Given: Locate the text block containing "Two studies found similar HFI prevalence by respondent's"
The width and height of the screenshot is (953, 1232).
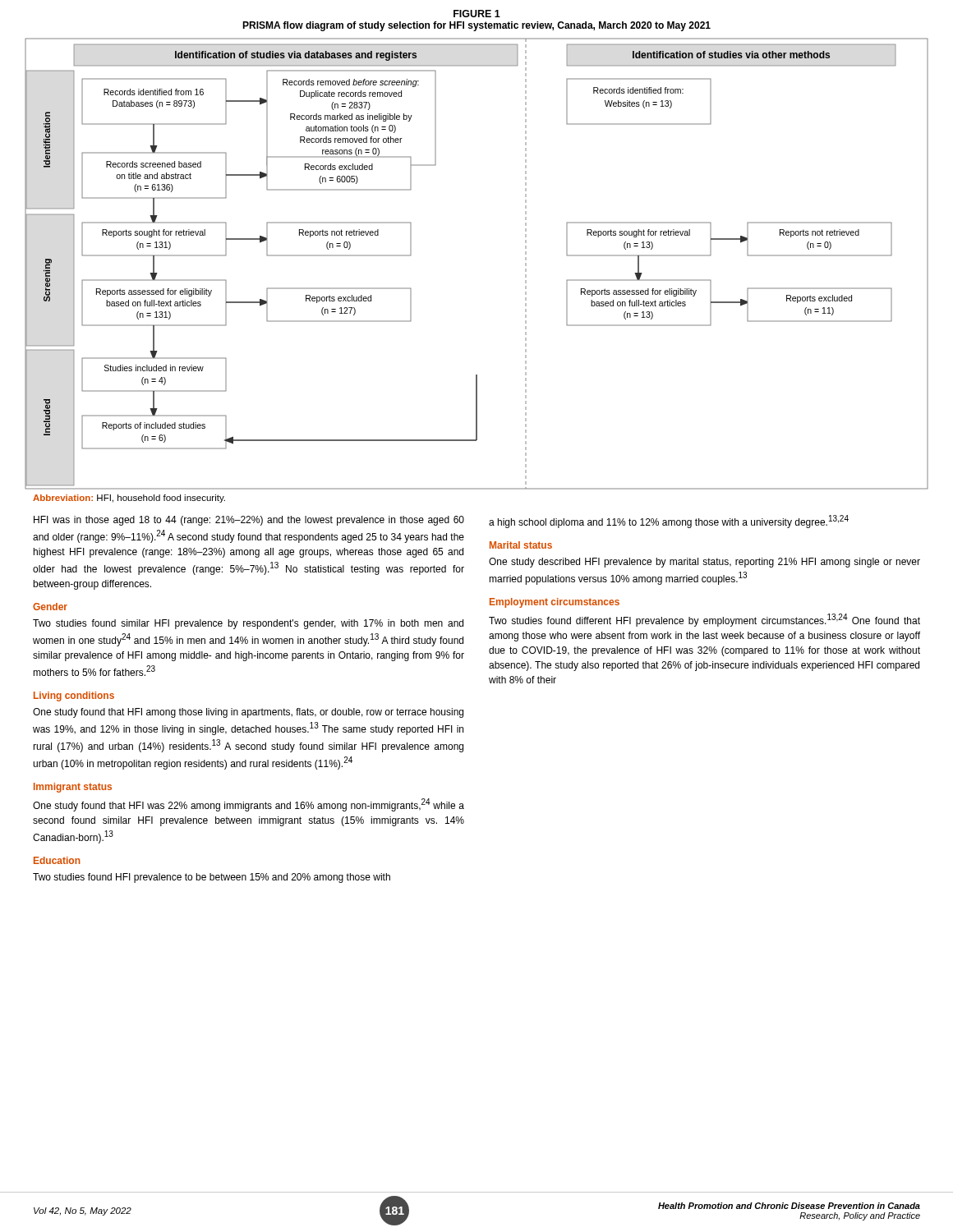Looking at the screenshot, I should tap(249, 648).
